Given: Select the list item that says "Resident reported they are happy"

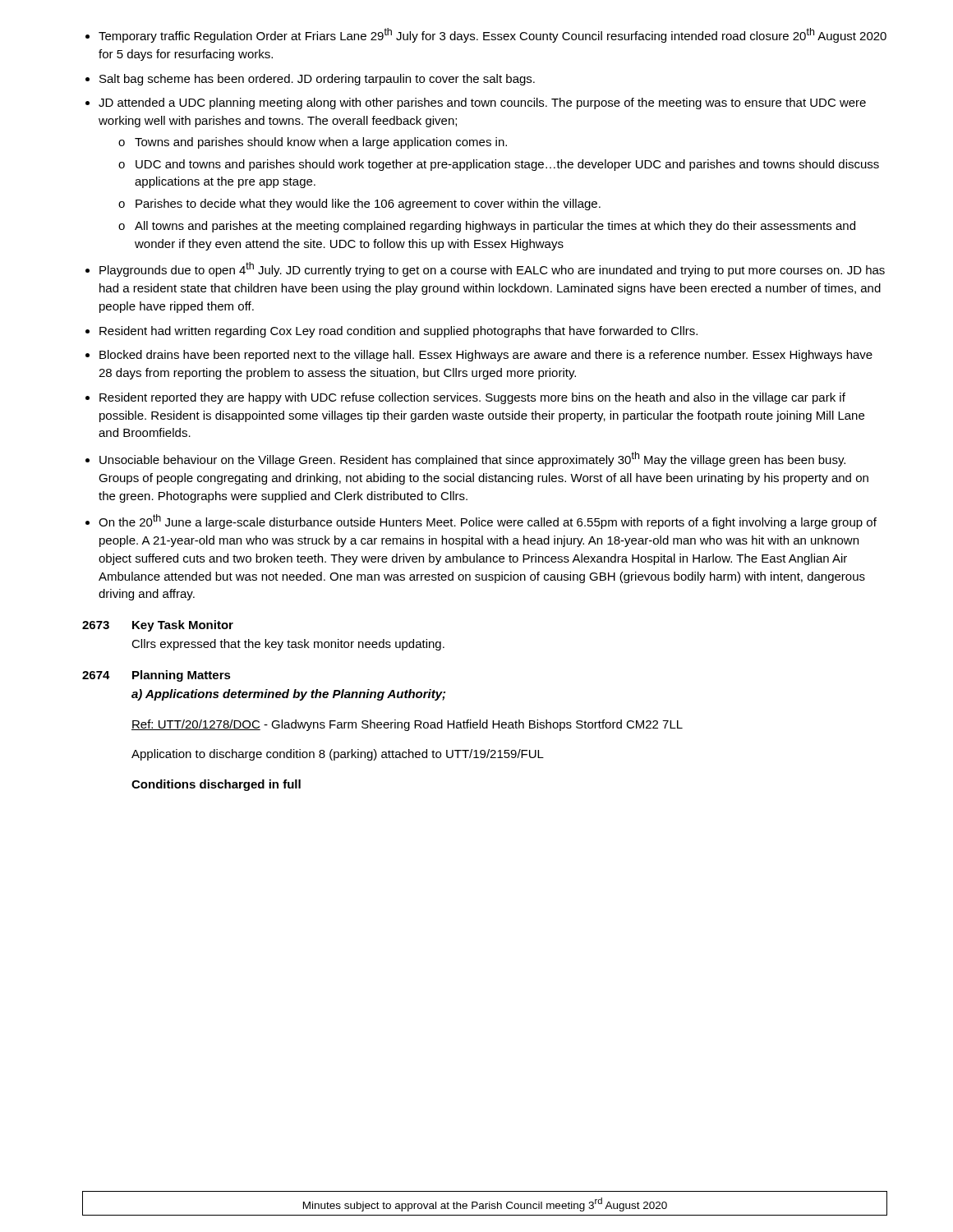Looking at the screenshot, I should pos(482,415).
